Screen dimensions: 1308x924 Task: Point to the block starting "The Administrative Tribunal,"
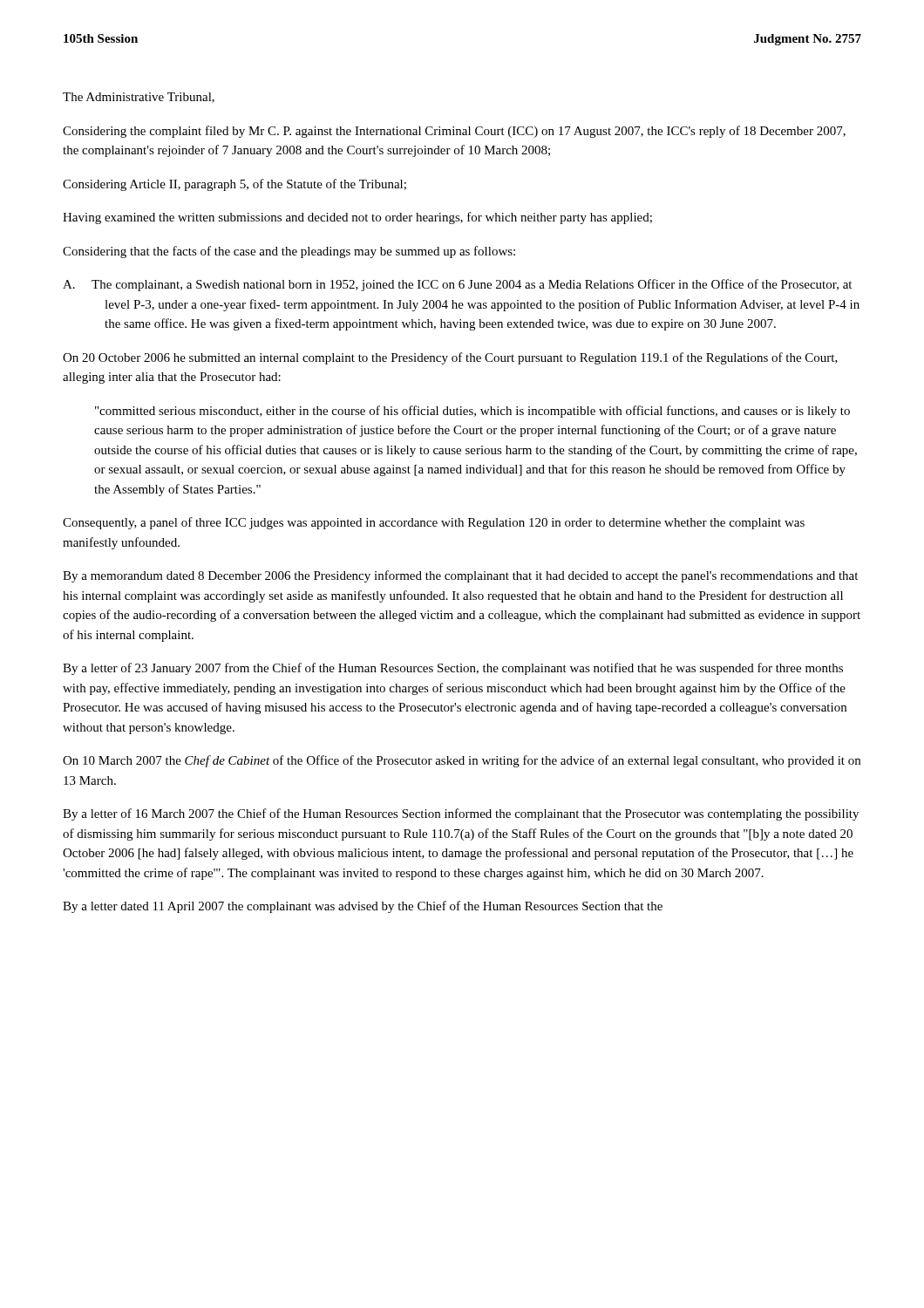tap(139, 98)
